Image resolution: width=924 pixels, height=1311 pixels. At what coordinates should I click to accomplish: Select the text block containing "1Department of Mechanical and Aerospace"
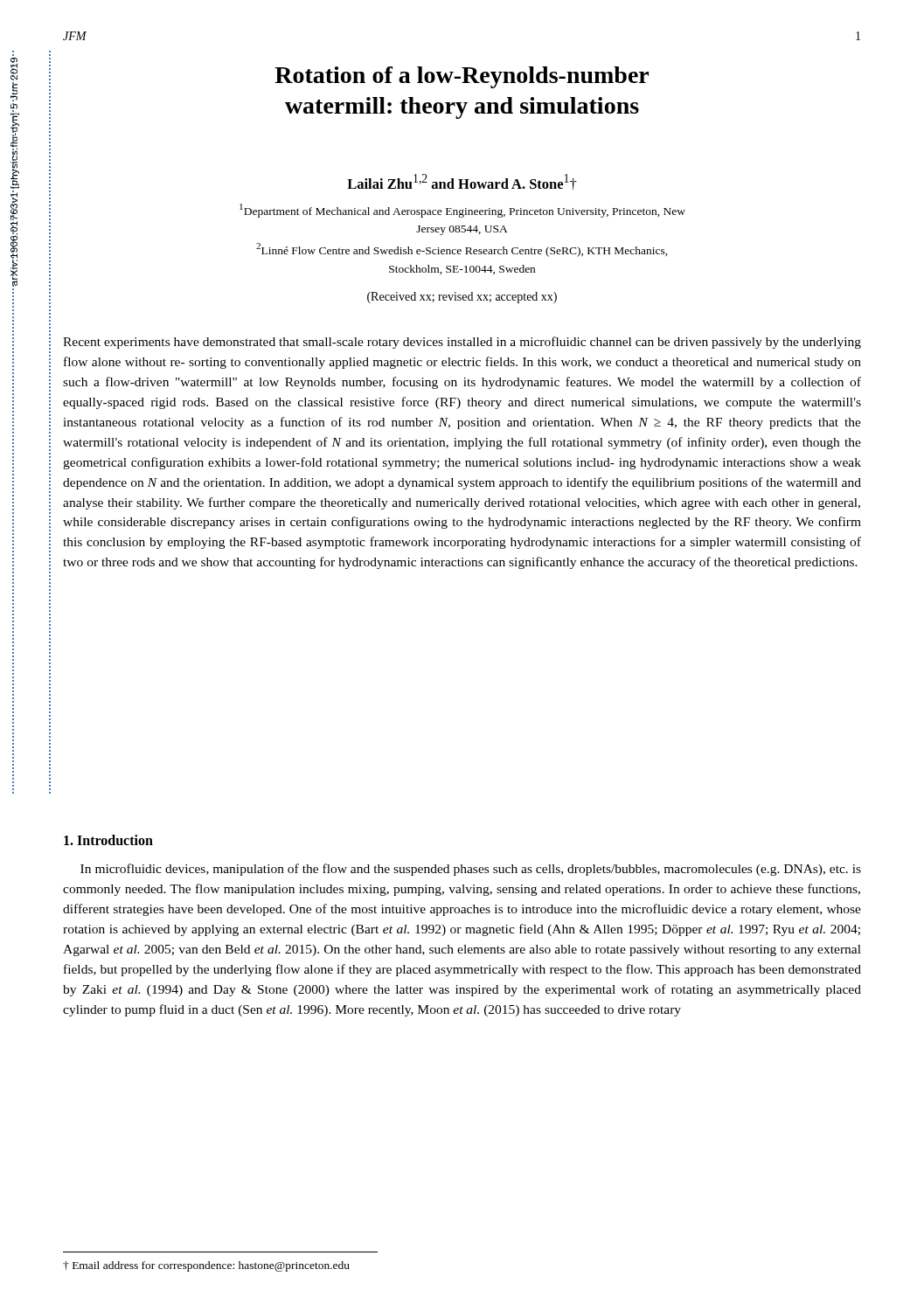point(462,238)
